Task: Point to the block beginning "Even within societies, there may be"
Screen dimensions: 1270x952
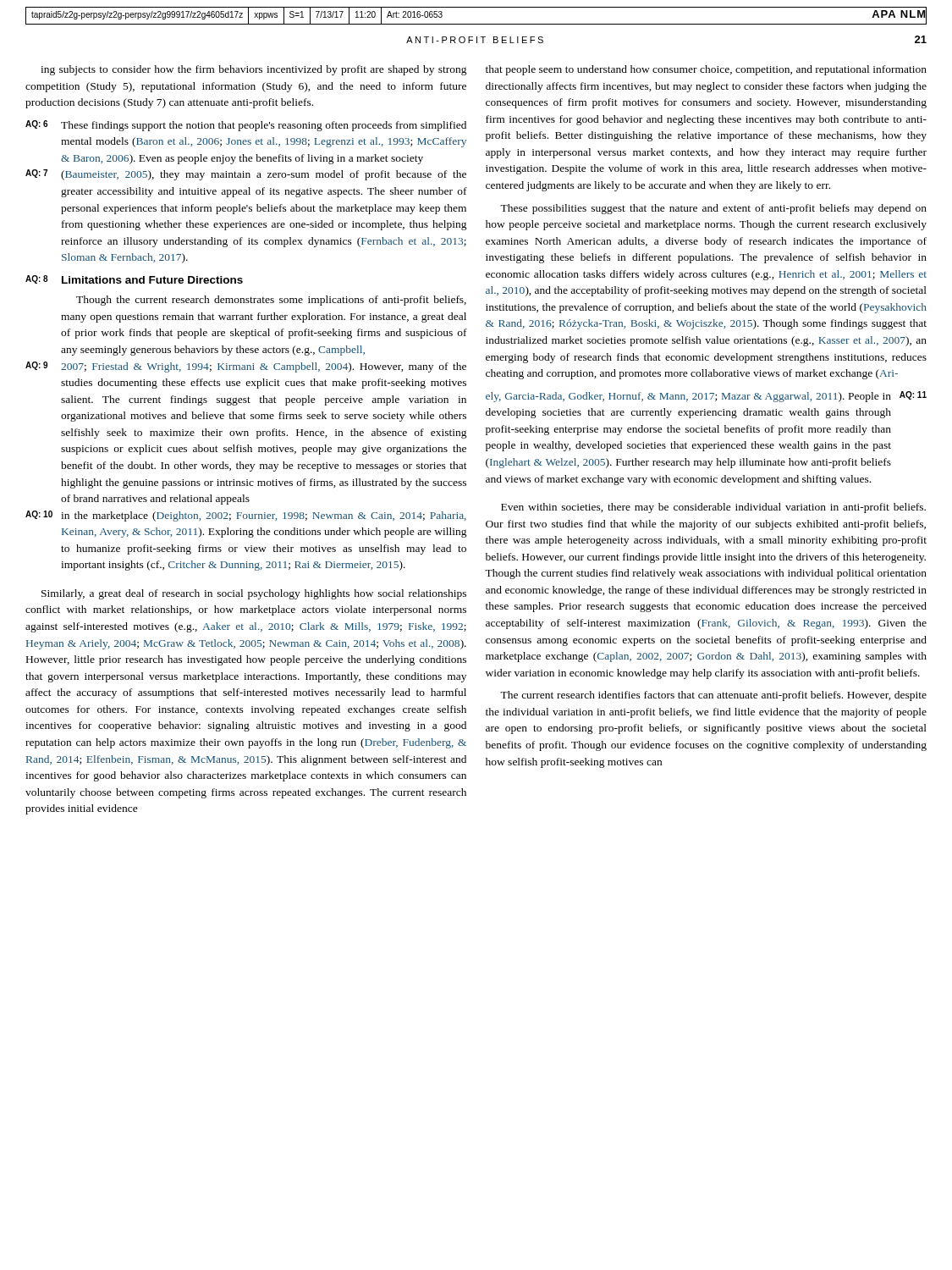Action: tap(706, 590)
